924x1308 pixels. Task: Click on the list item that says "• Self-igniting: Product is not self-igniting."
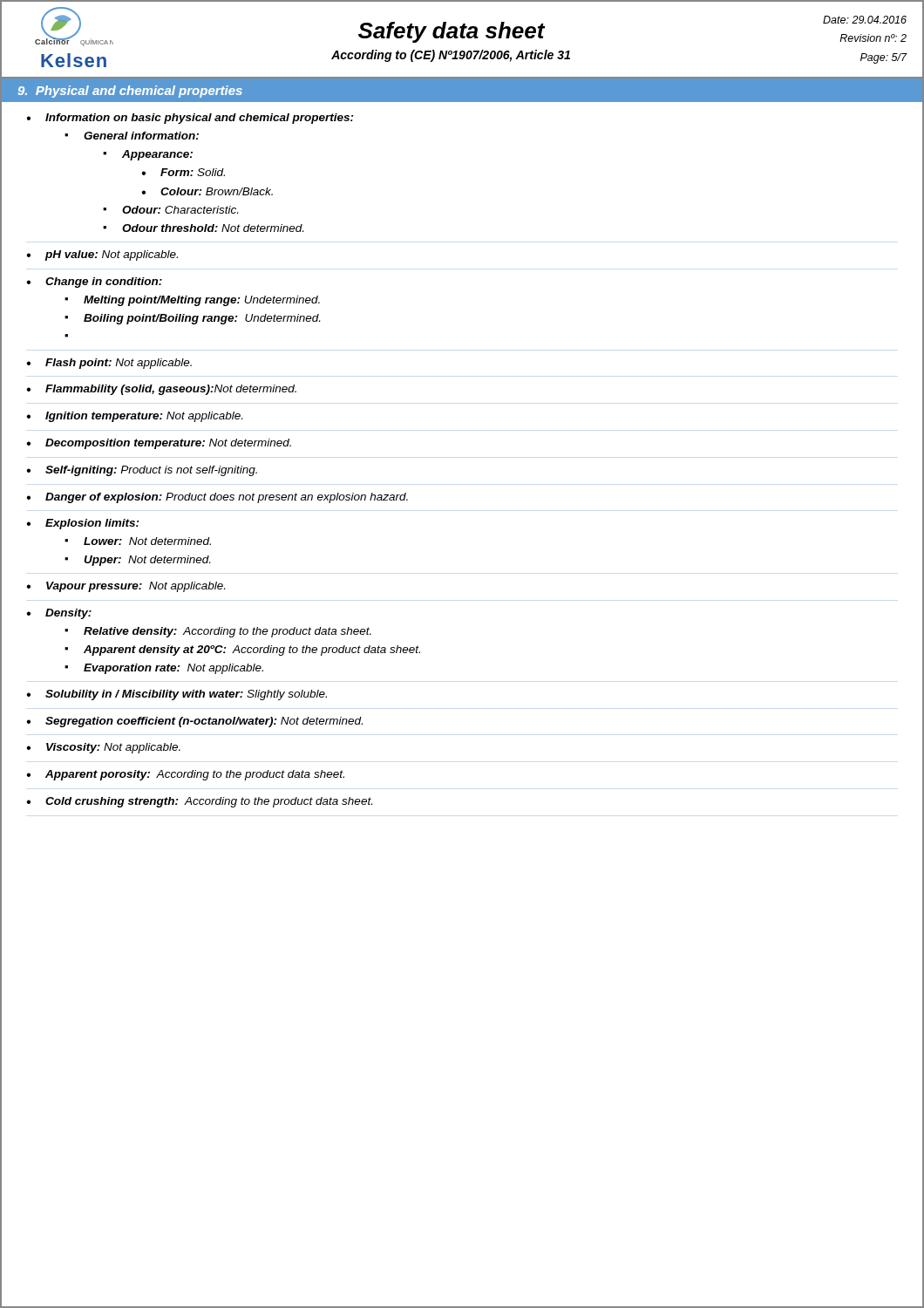pos(142,471)
